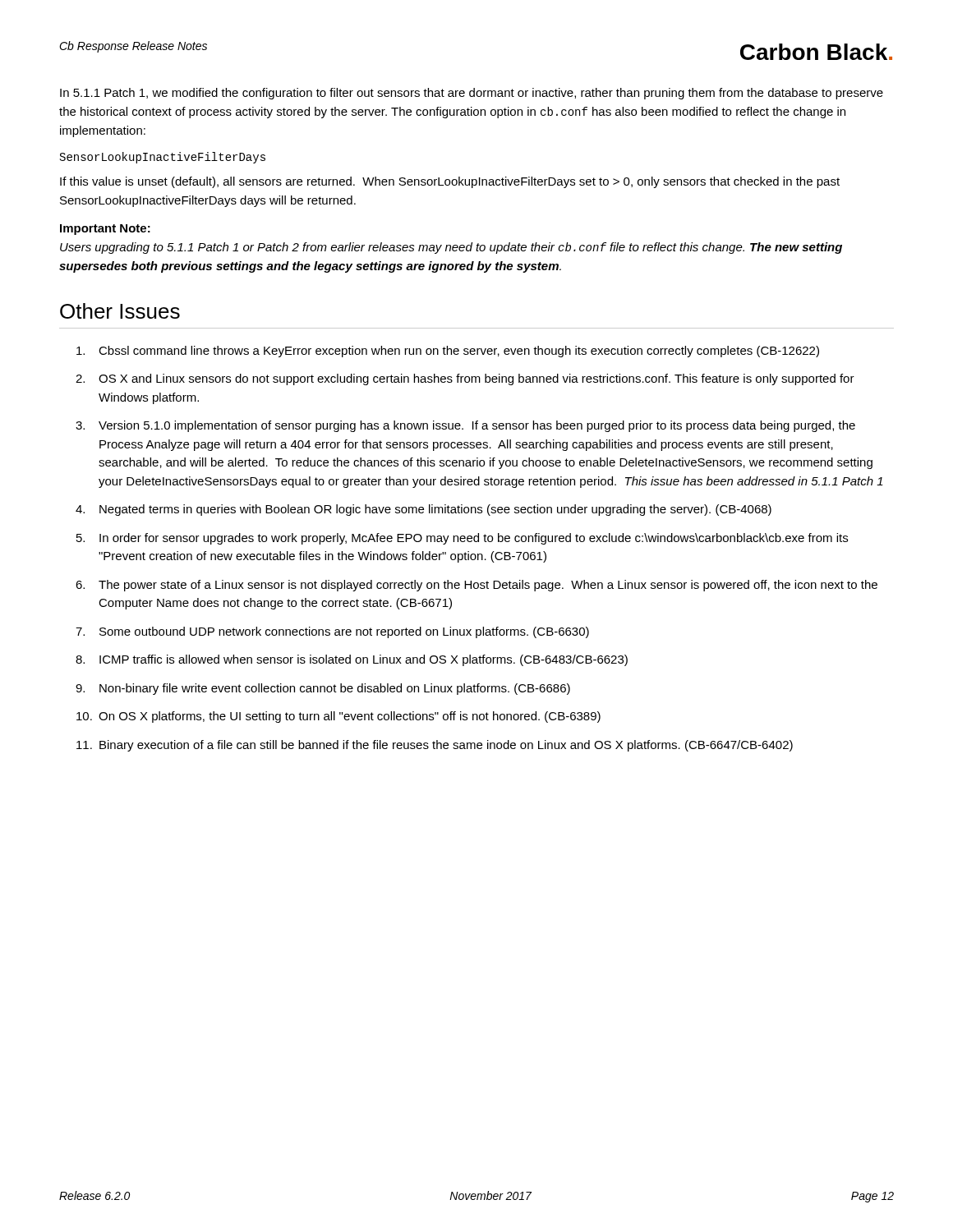Viewport: 953px width, 1232px height.
Task: Point to the text starting "OS X and Linux sensors do not support"
Action: (496, 388)
